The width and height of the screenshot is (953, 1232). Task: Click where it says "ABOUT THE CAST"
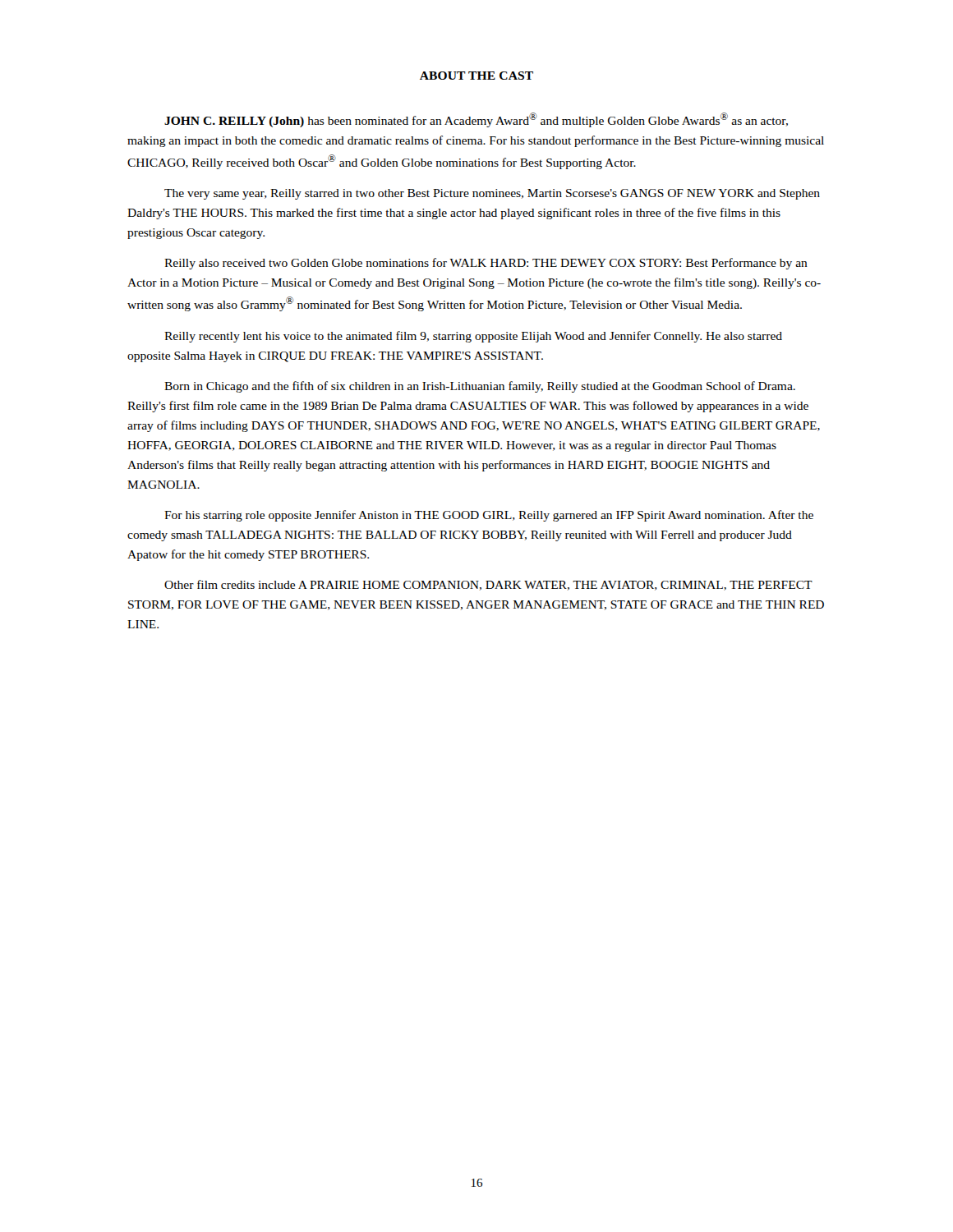click(x=476, y=75)
